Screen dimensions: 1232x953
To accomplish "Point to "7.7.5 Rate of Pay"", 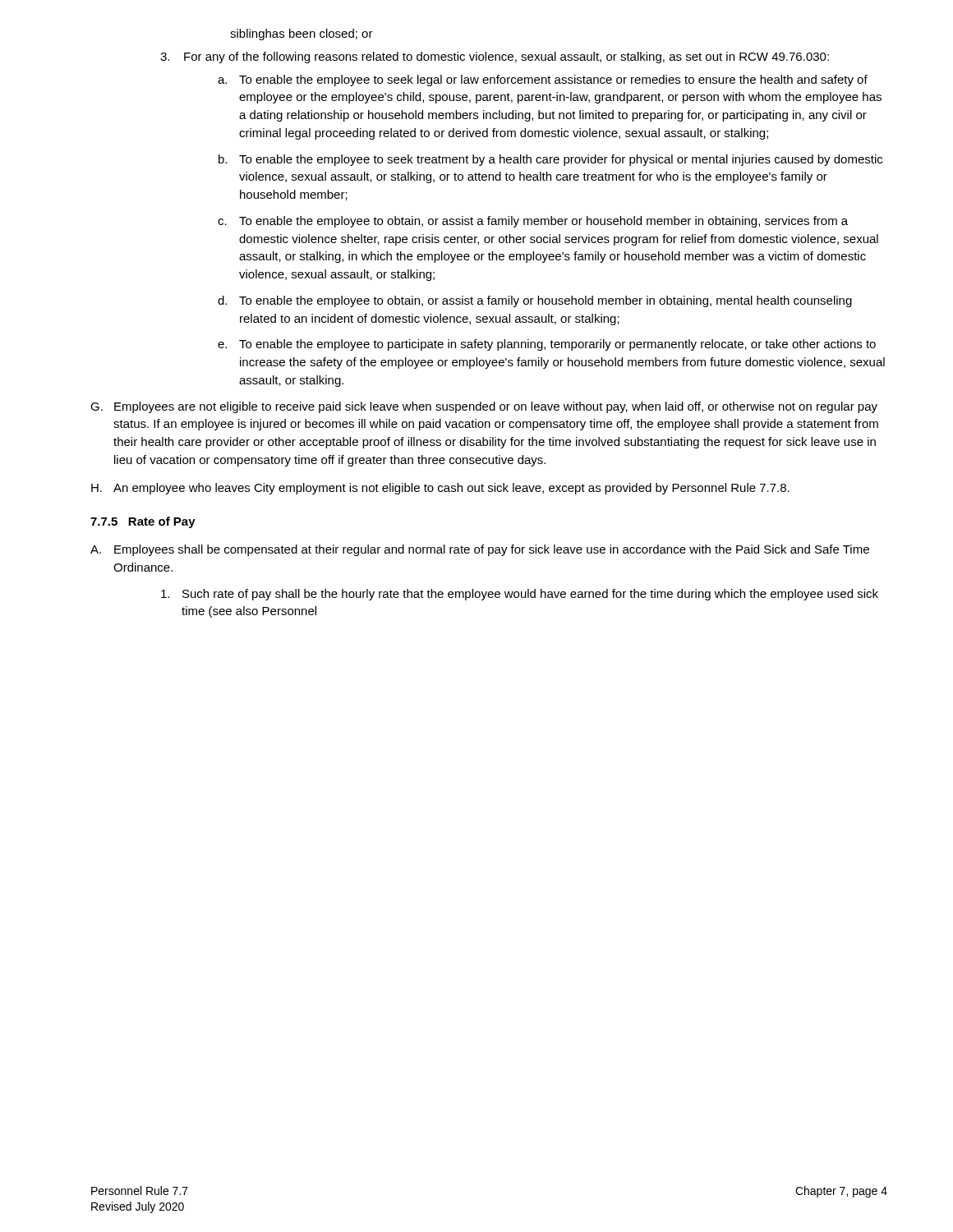I will [x=143, y=521].
